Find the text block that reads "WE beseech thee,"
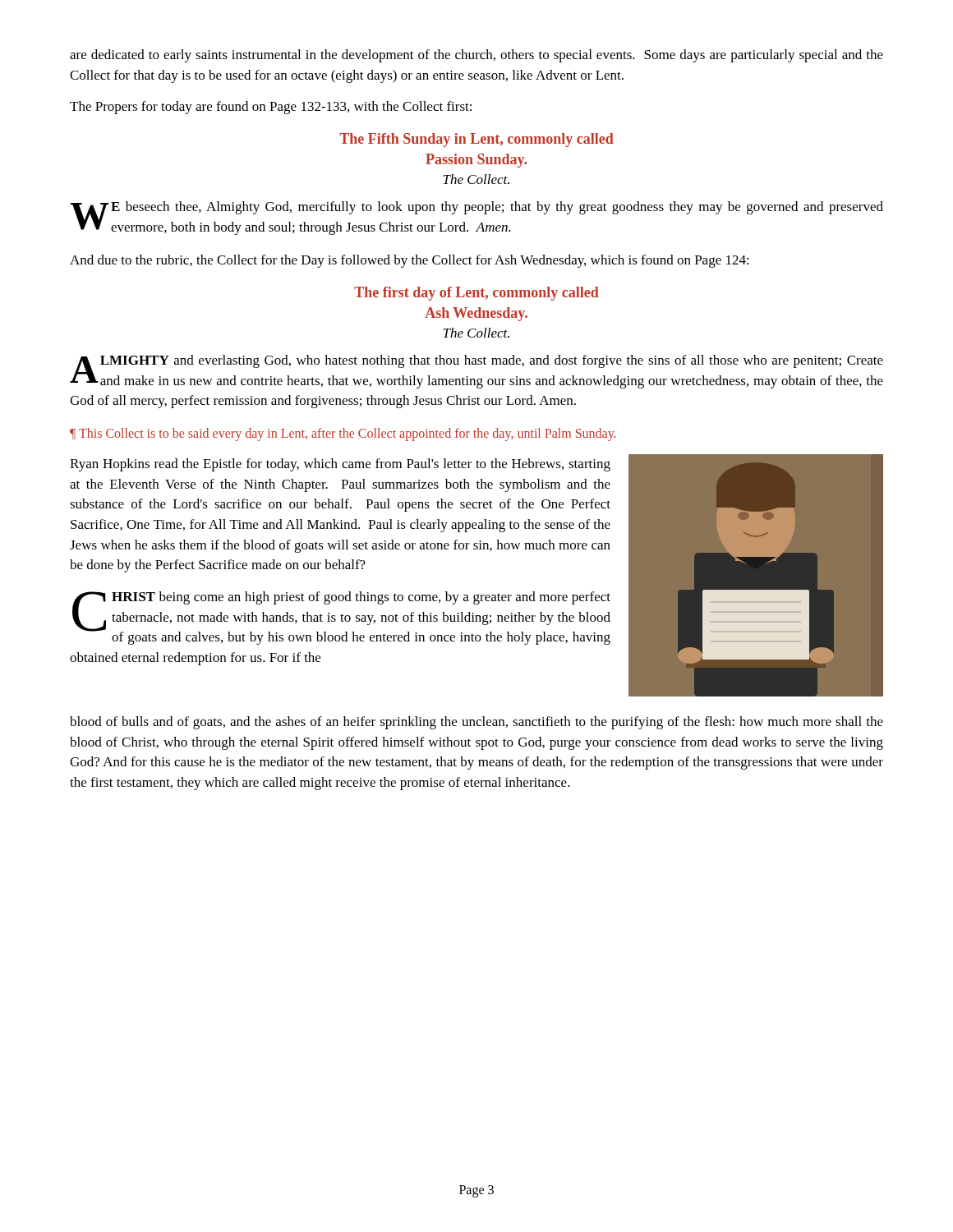This screenshot has height=1232, width=953. pos(476,217)
